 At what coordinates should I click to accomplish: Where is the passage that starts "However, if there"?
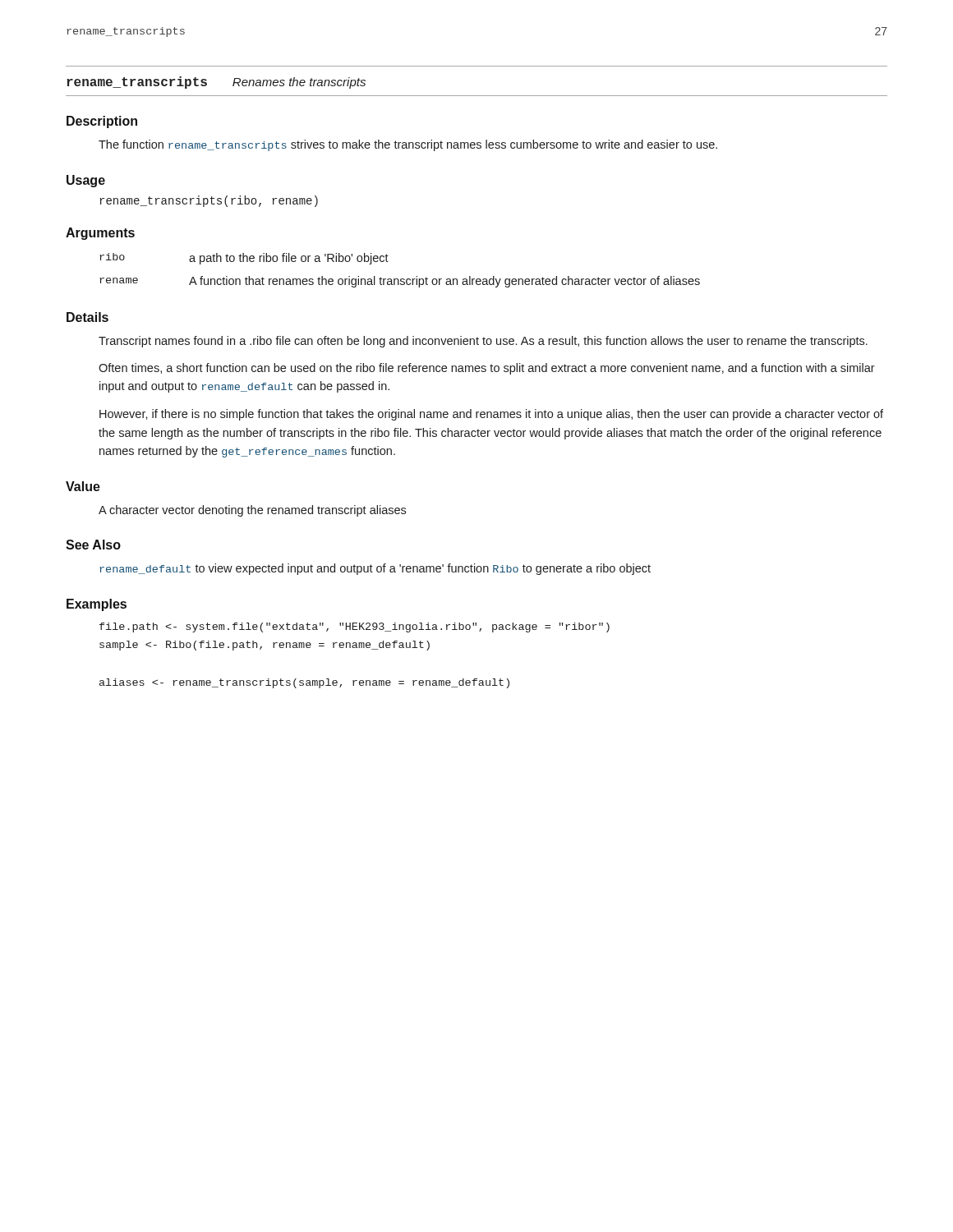(491, 433)
